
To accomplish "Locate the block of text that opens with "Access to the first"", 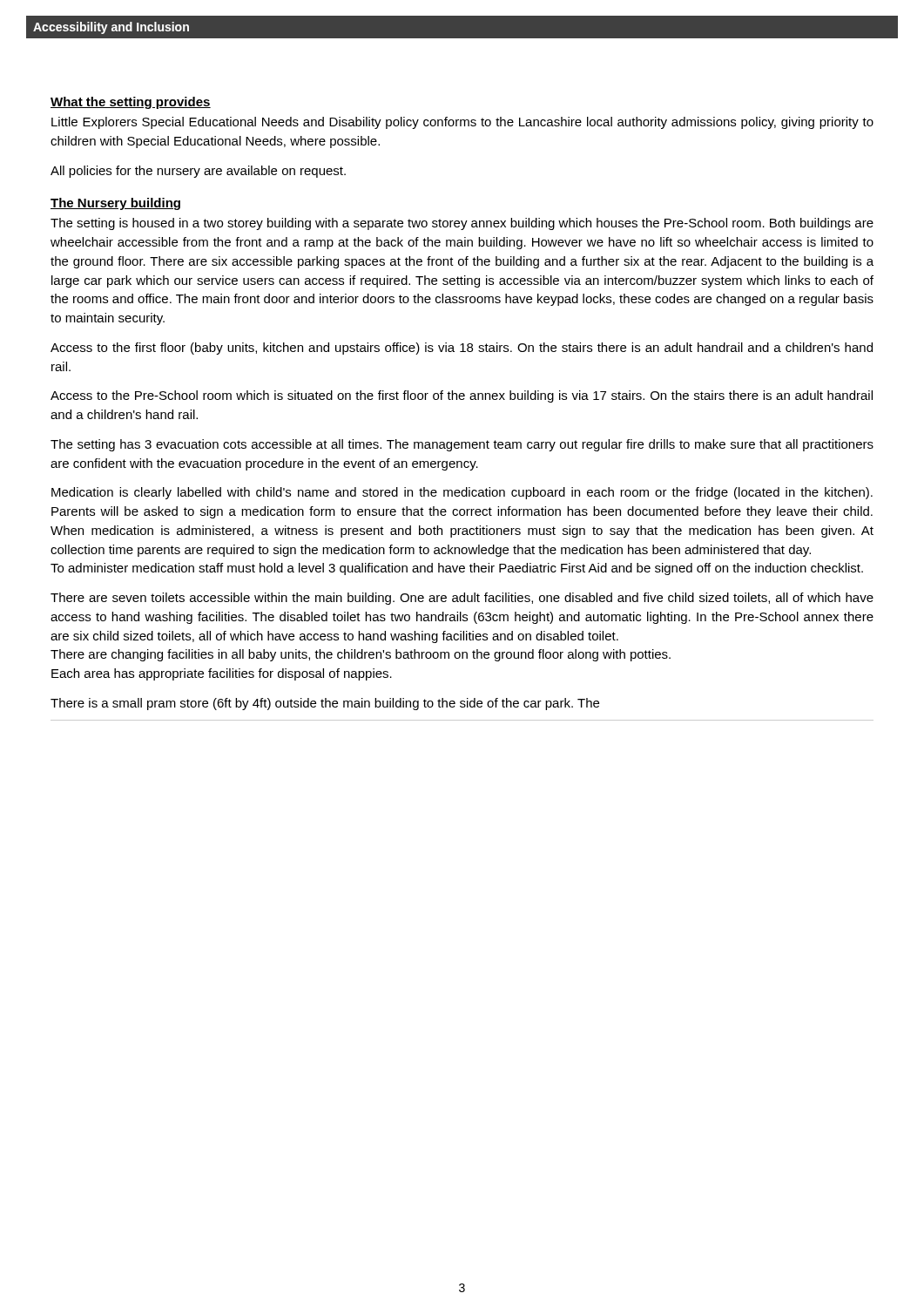I will click(x=462, y=356).
